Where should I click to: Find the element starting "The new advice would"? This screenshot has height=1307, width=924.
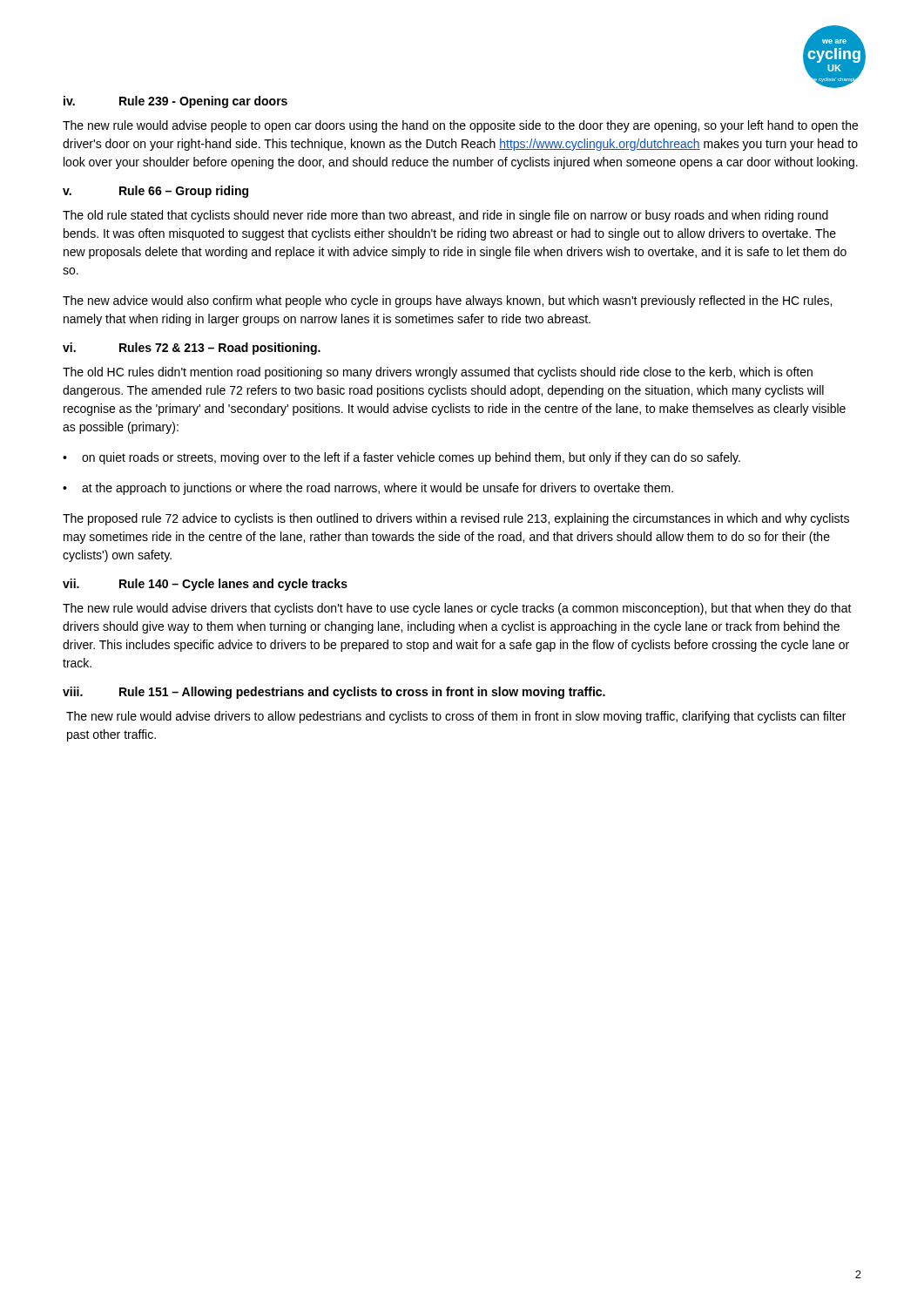point(462,310)
